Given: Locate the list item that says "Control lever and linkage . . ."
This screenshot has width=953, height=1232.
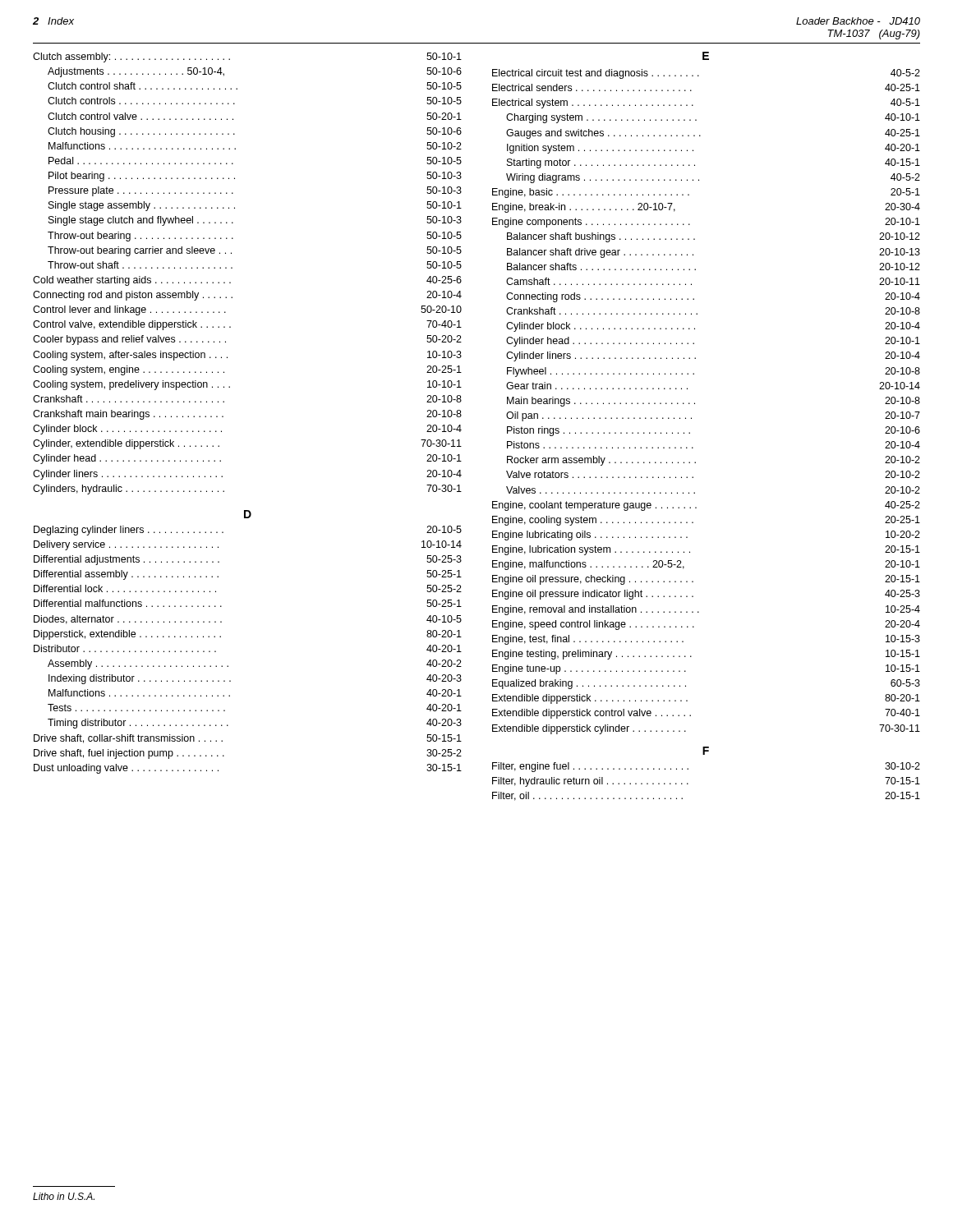Looking at the screenshot, I should (89, 310).
